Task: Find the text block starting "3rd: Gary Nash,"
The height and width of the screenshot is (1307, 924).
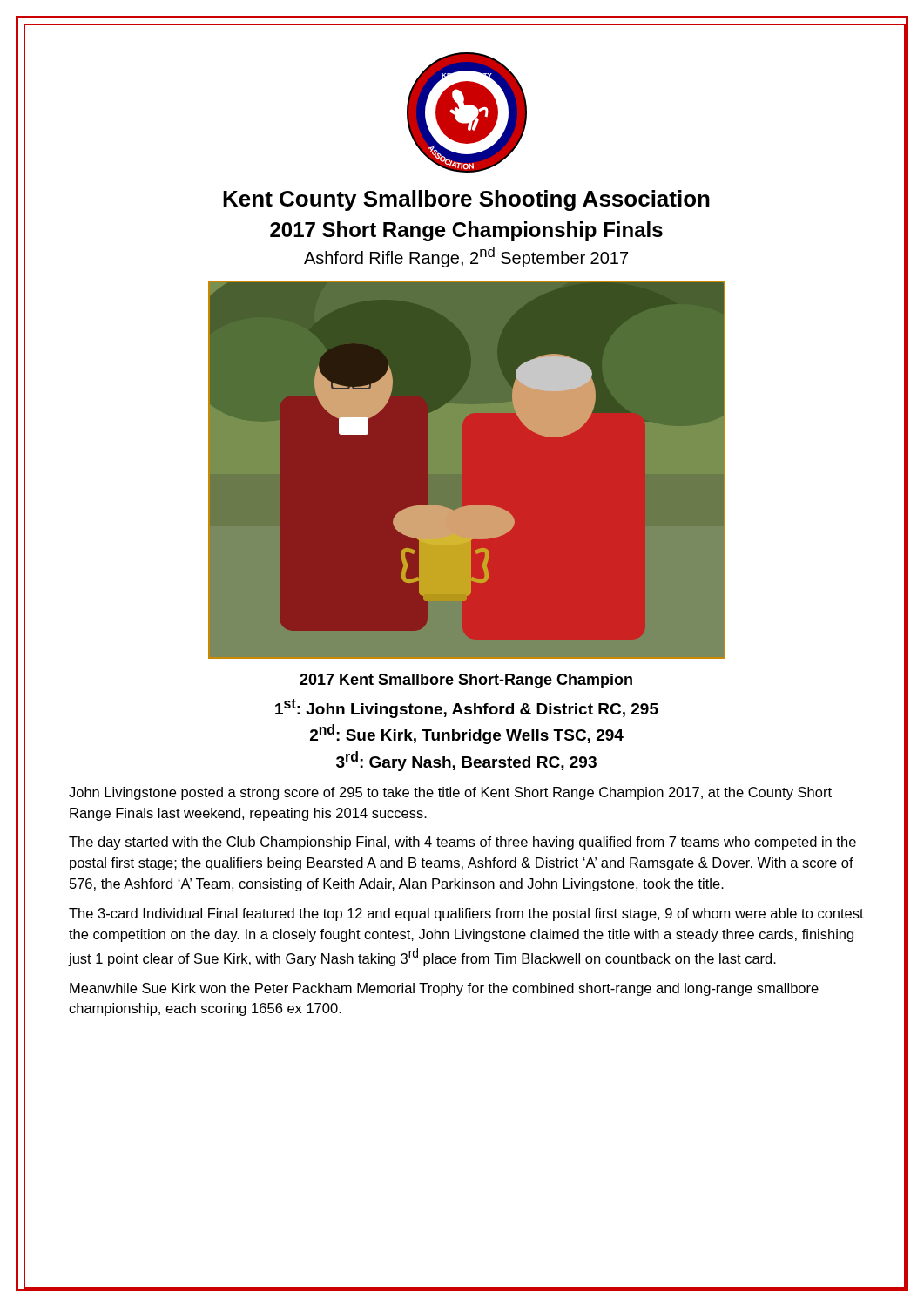Action: [x=466, y=760]
